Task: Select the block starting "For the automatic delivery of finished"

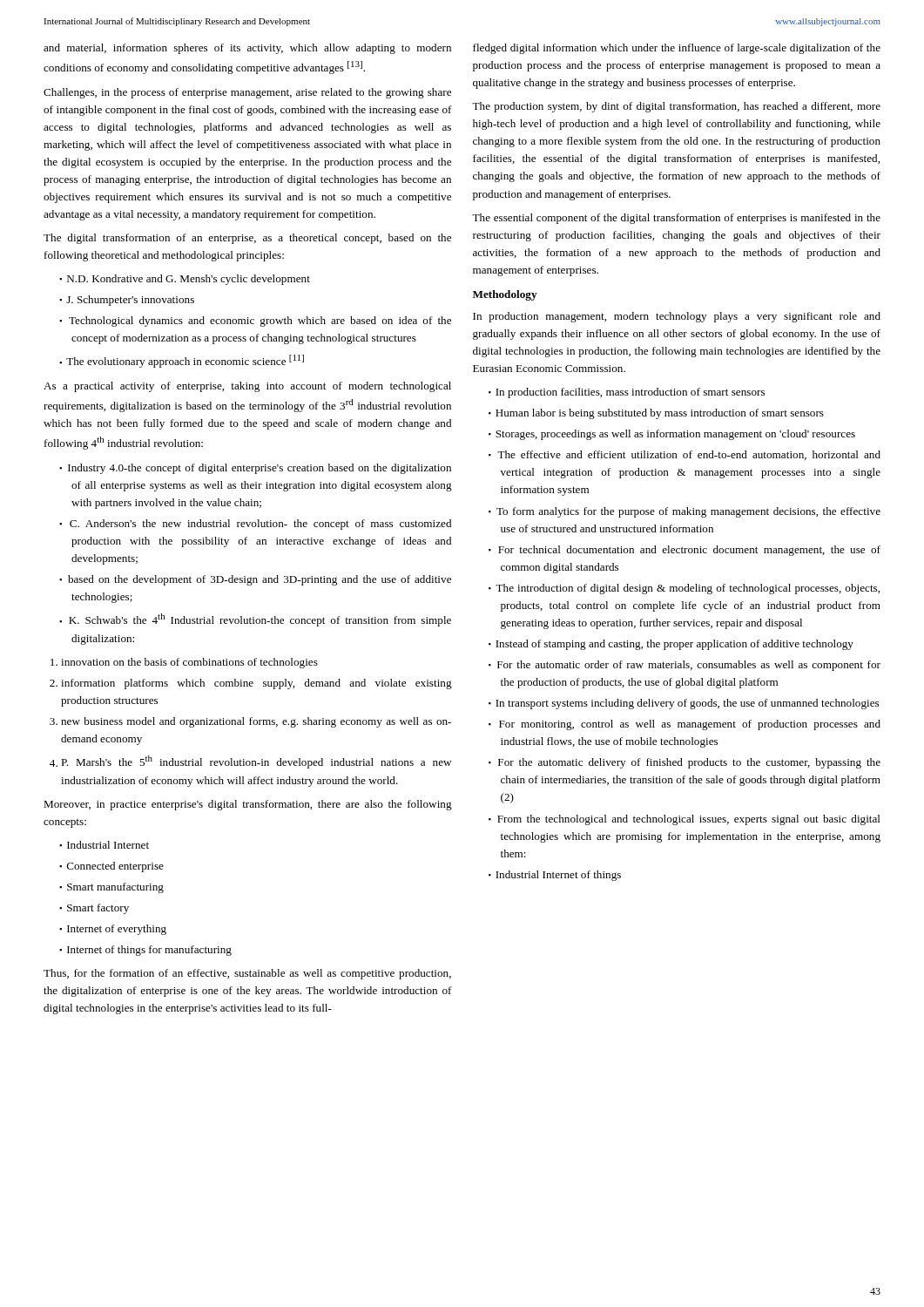Action: pyautogui.click(x=689, y=780)
